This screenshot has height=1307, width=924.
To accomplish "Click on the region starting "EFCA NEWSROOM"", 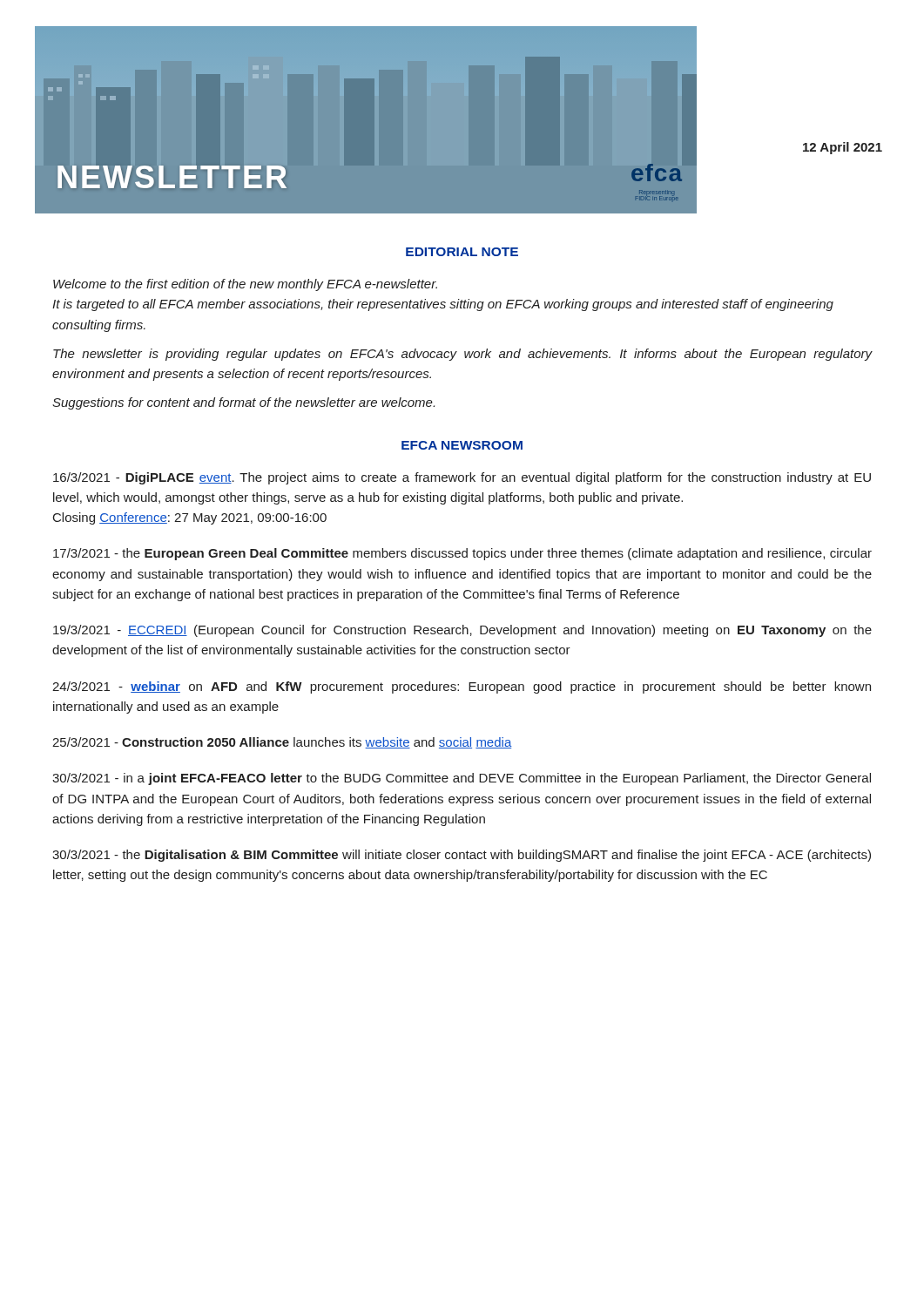I will click(462, 444).
